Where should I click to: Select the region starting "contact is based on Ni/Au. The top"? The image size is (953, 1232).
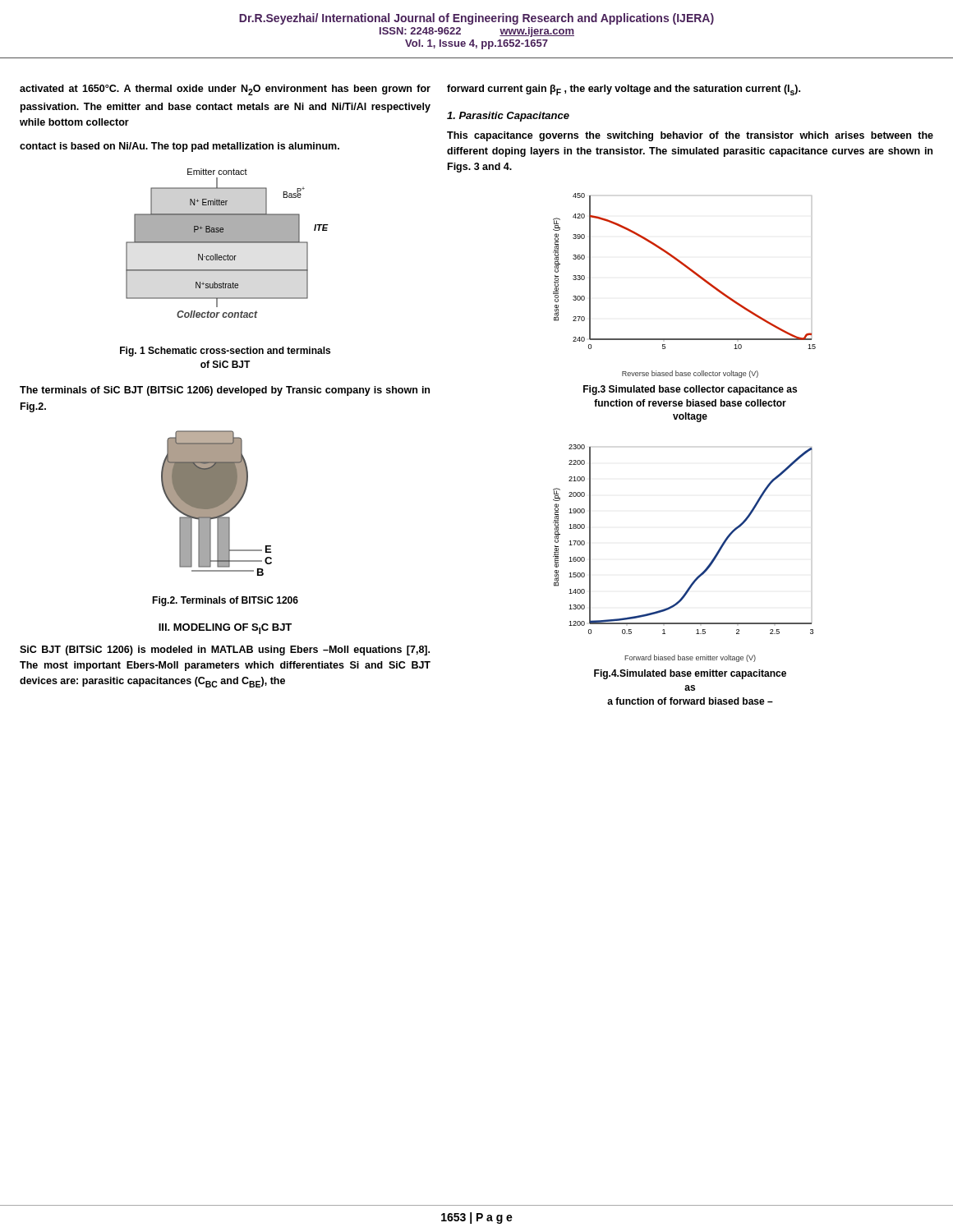(180, 147)
